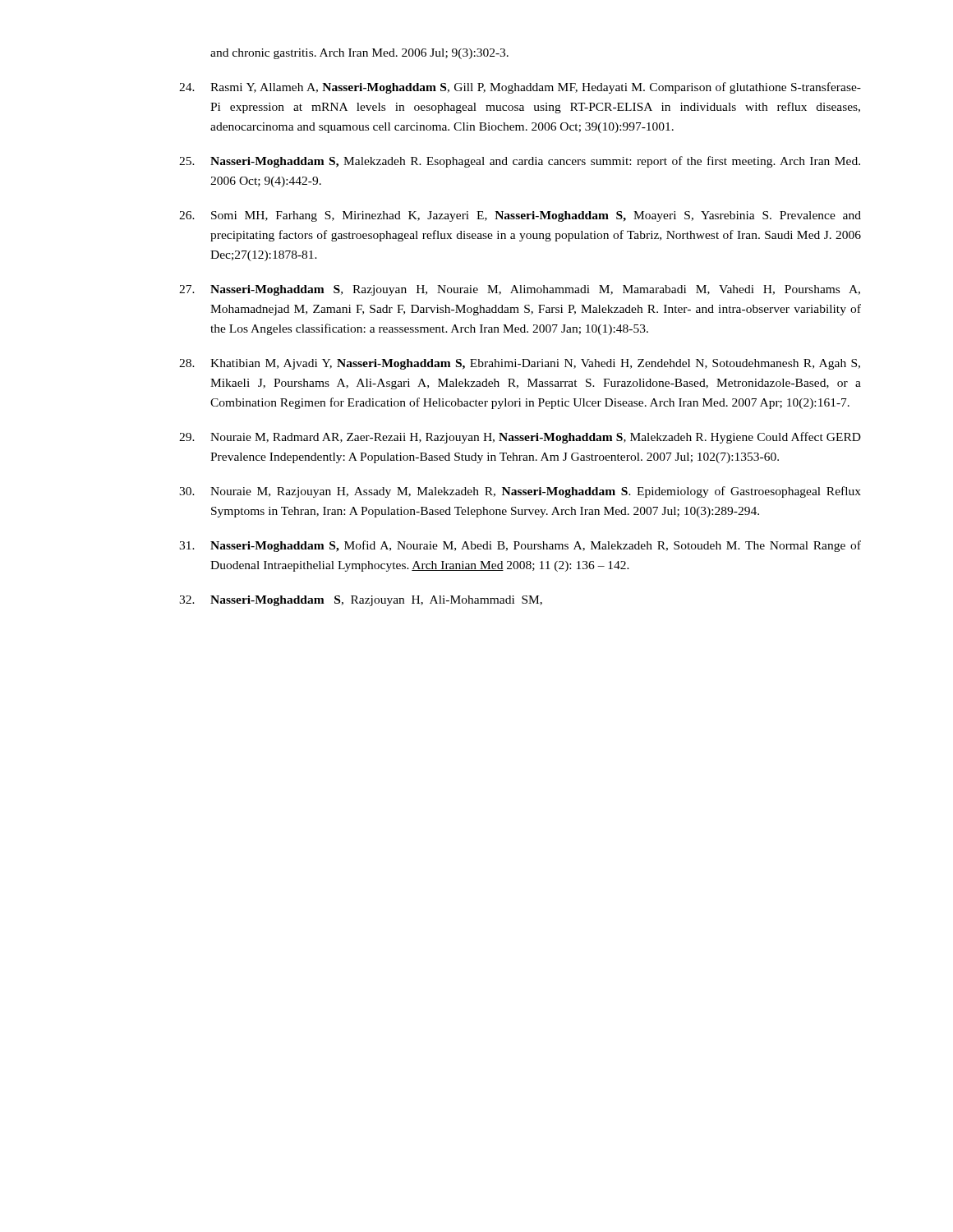
Task: Find the text starting "27. Nasseri-Moghaddam S, Razjouyan"
Action: [520, 309]
